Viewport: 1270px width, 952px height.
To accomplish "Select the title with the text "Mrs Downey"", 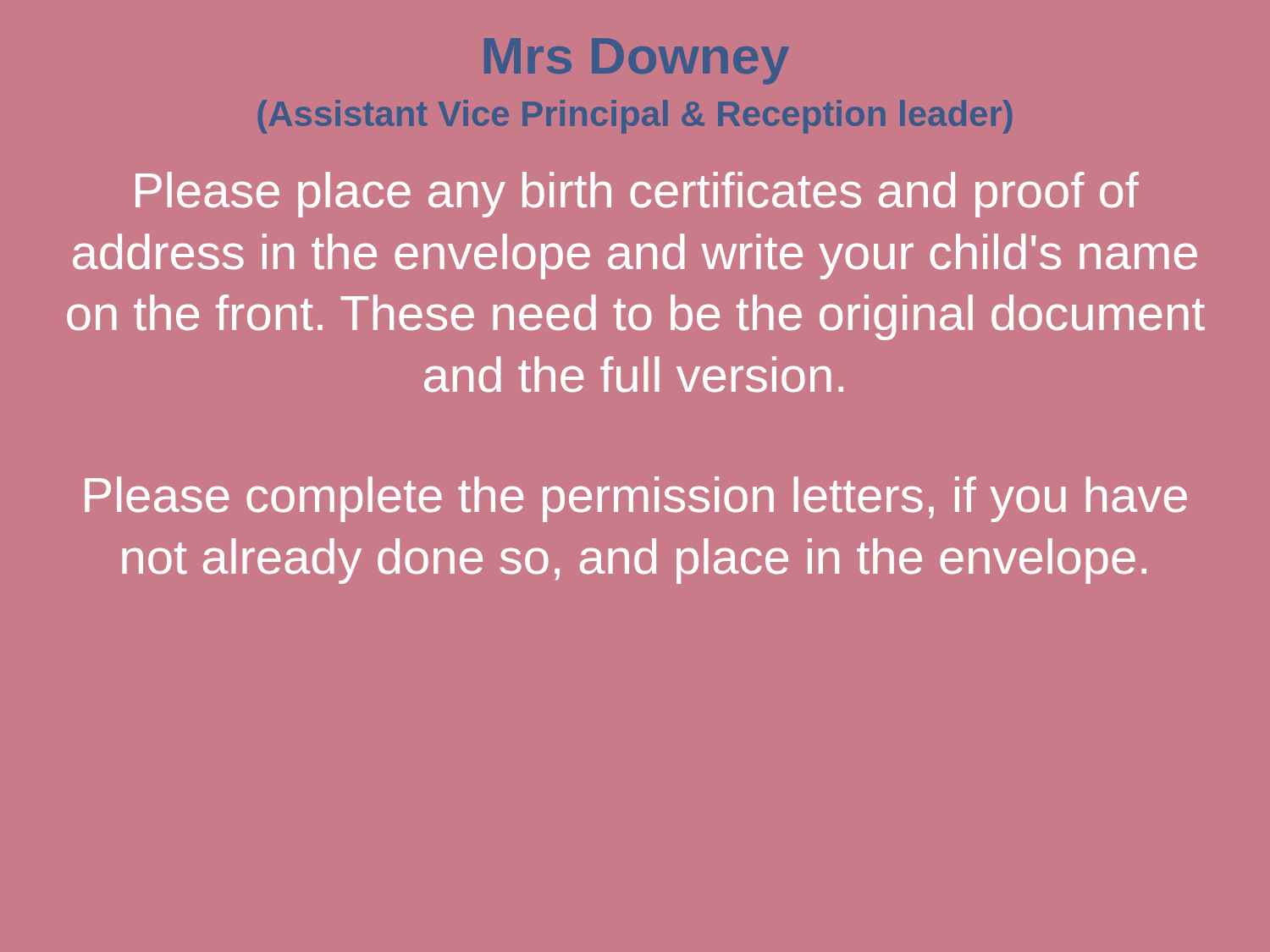I will tap(635, 55).
